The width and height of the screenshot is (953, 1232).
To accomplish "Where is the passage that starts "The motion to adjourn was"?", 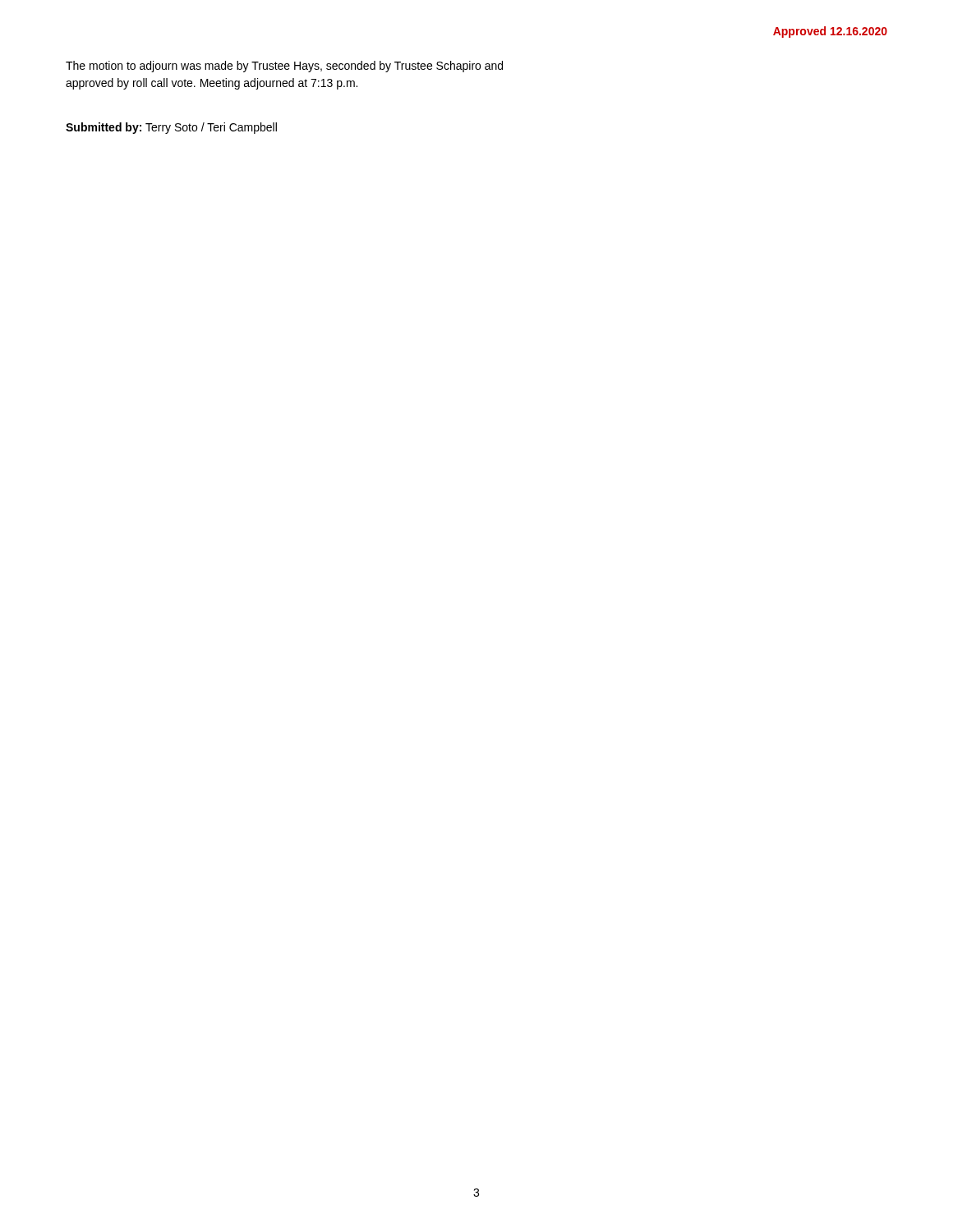I will point(285,74).
